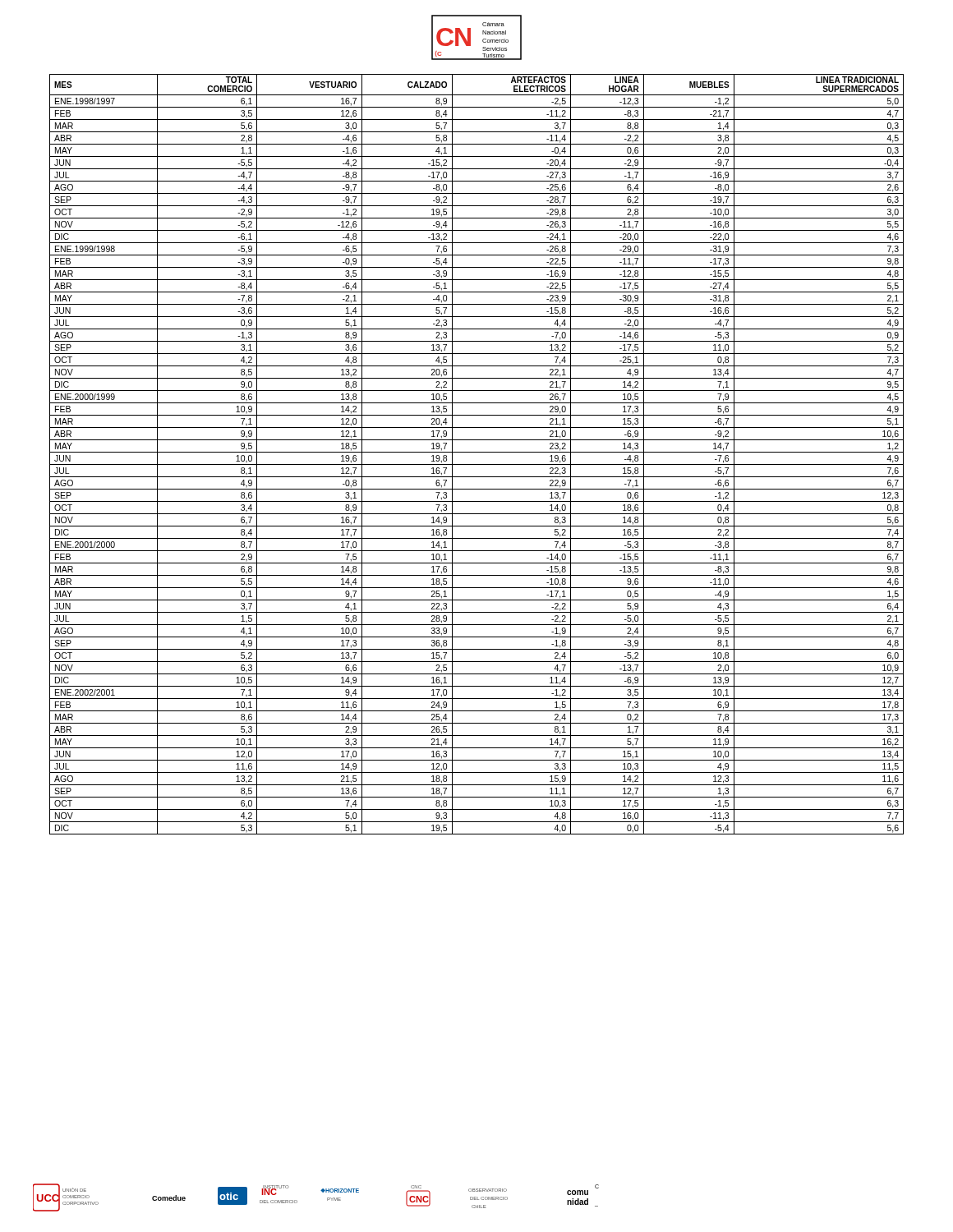
Task: Click on the table containing "LINEA TRADICIONAL SUPERMERCADOS"
Action: [476, 454]
